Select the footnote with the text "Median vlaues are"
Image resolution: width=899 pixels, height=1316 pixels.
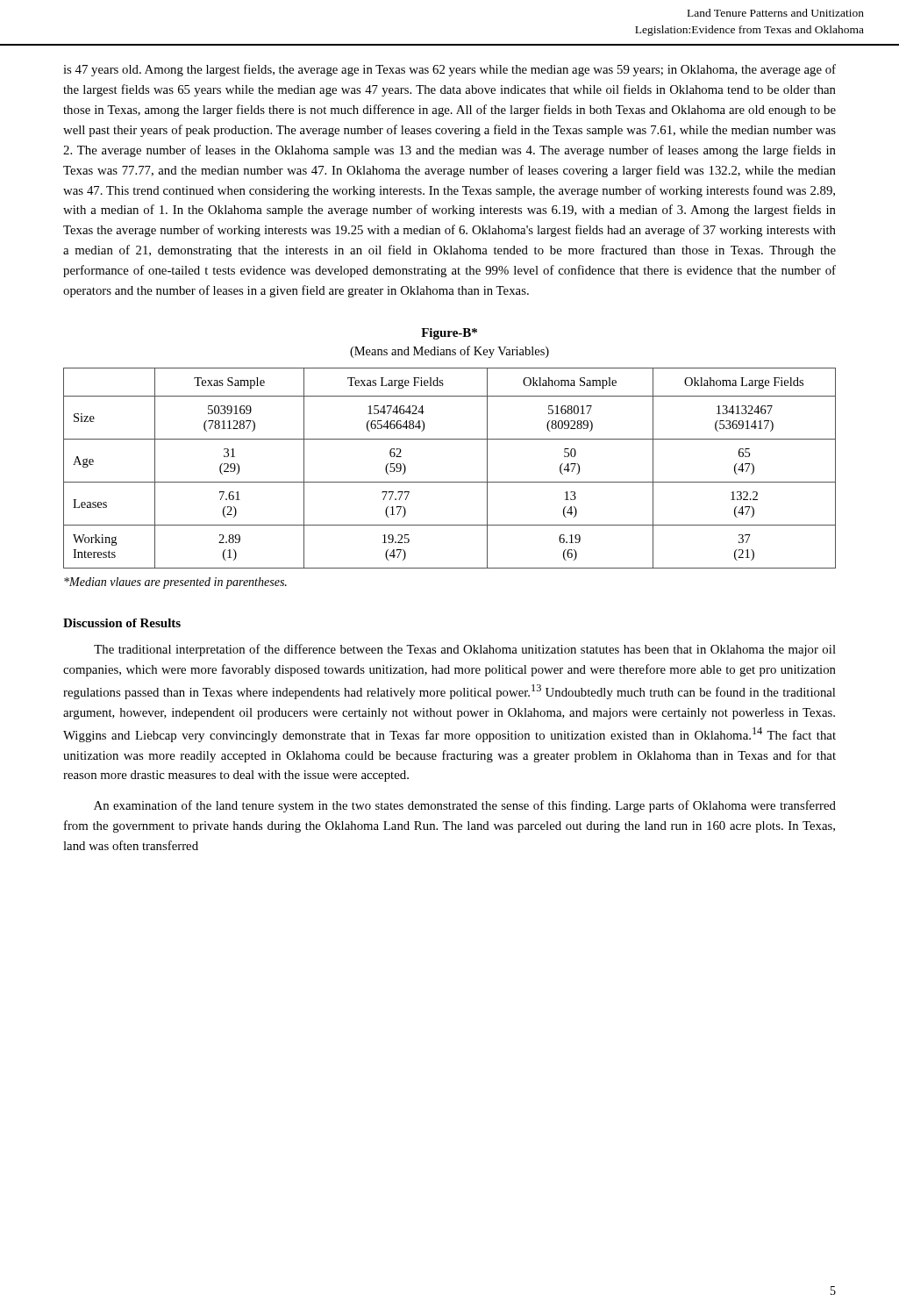coord(175,582)
